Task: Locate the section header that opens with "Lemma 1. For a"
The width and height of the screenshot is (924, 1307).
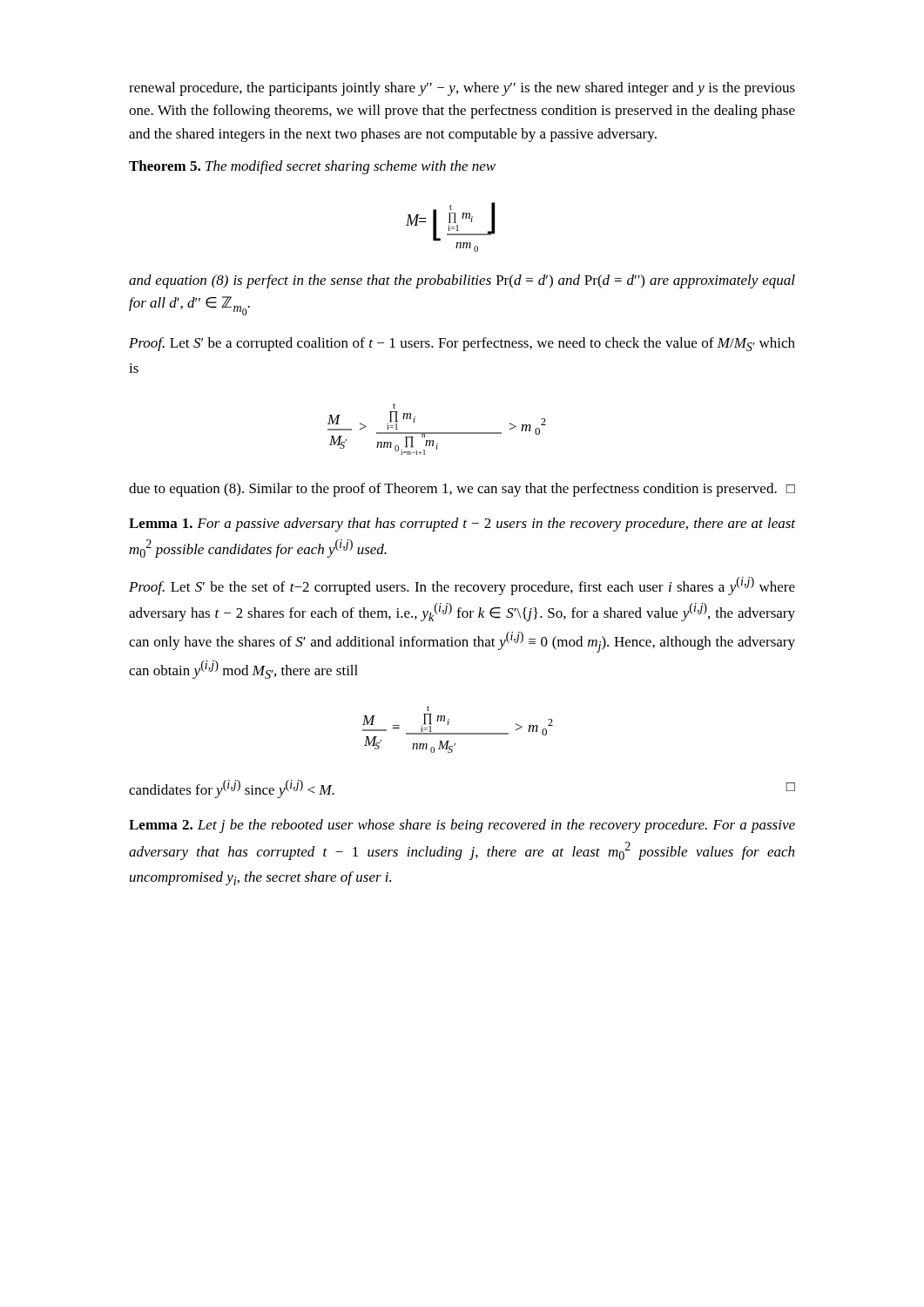Action: 462,538
